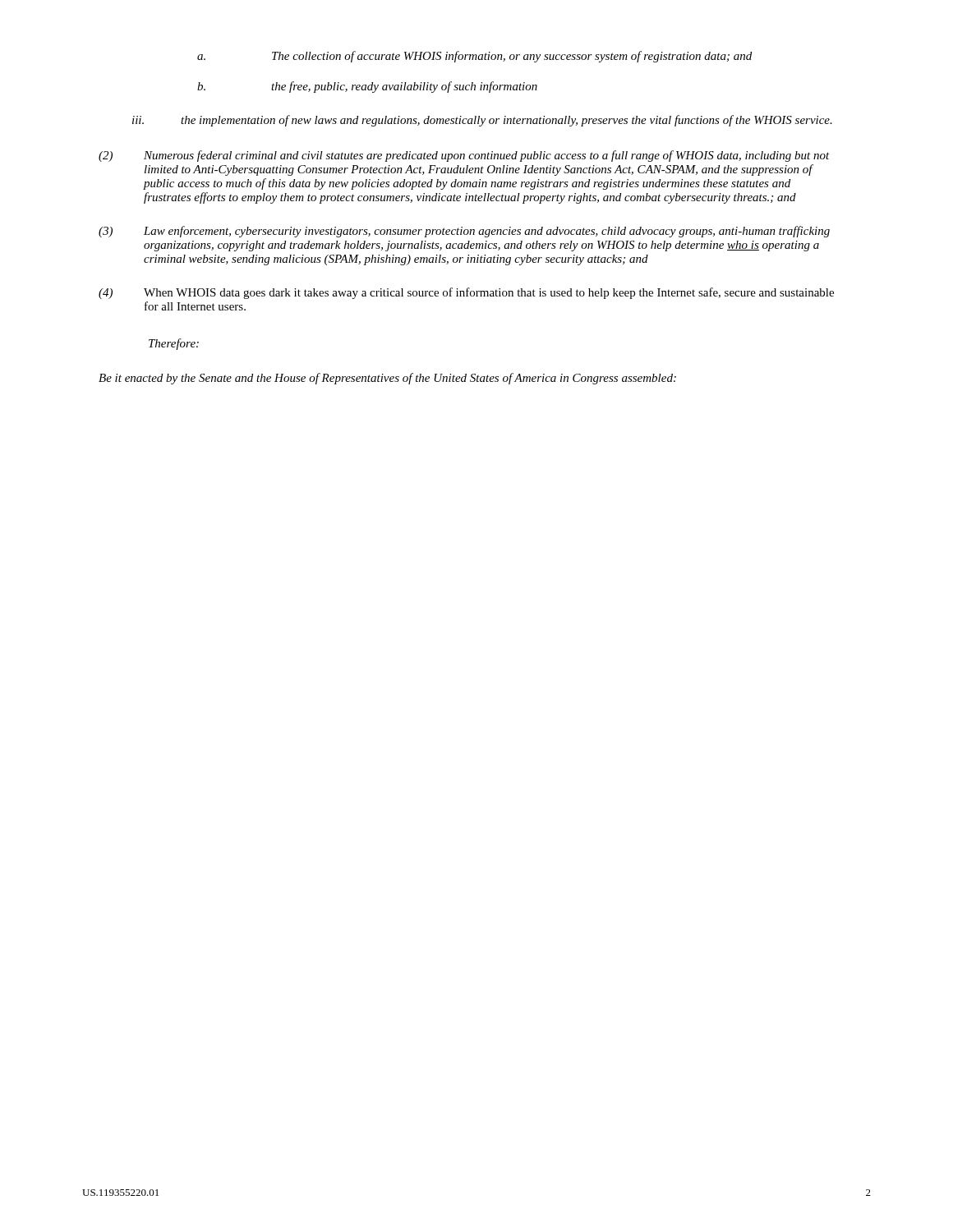The width and height of the screenshot is (953, 1232).
Task: Find the list item containing "(3) Law enforcement, cybersecurity investigators, consumer protection"
Action: 468,245
